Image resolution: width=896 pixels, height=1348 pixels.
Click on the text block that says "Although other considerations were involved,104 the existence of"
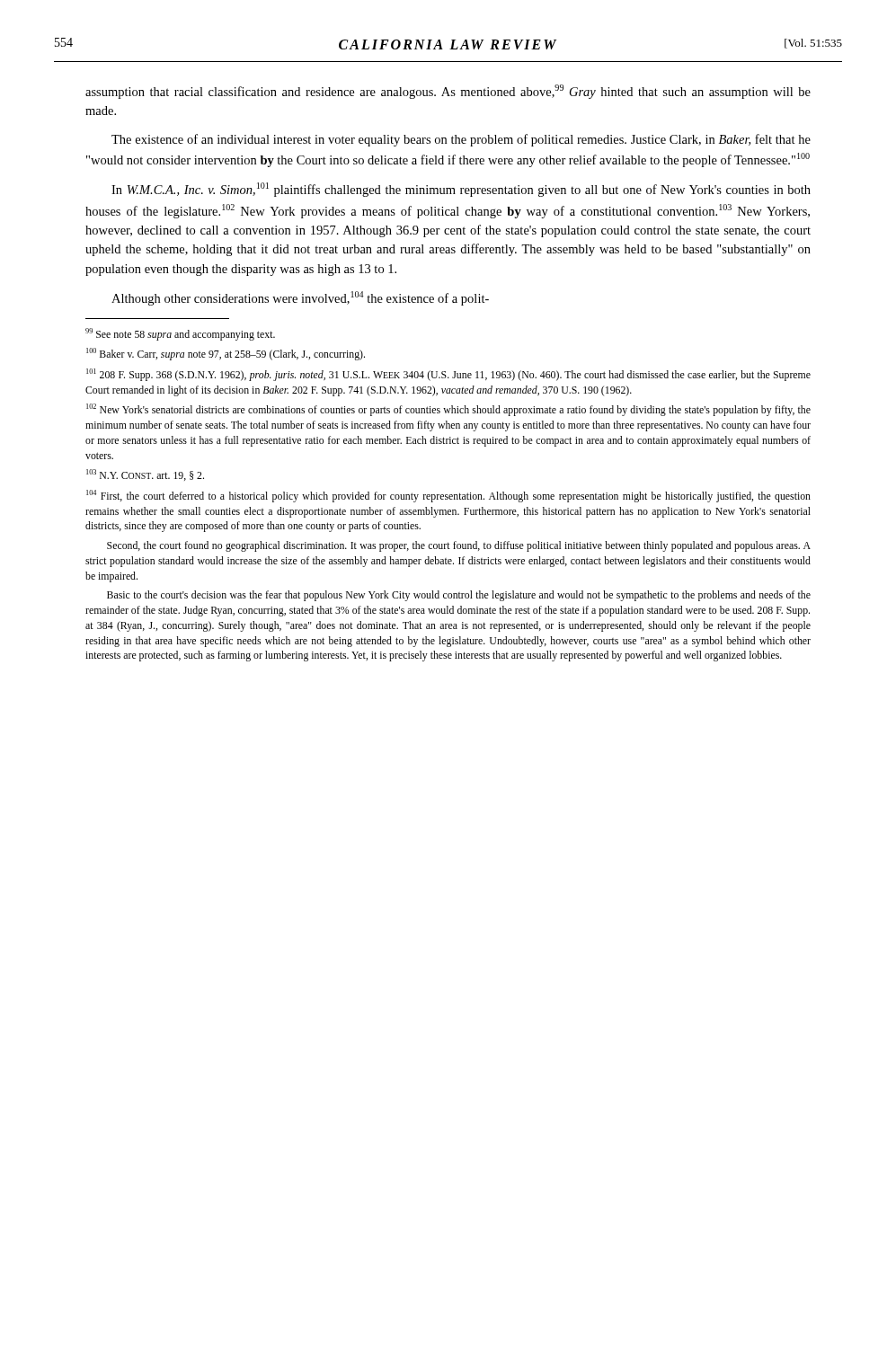coord(300,298)
